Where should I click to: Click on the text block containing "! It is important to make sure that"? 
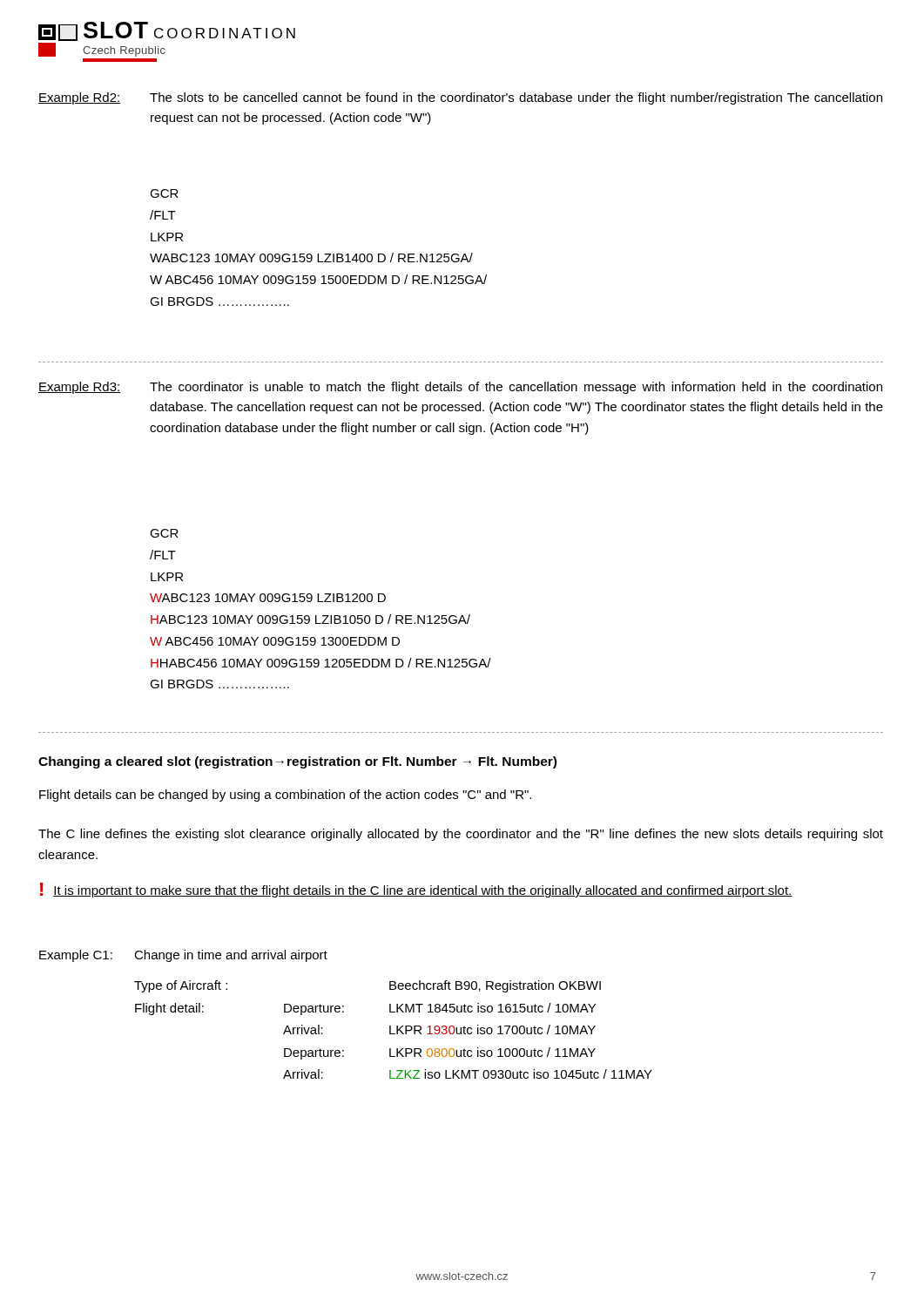415,890
